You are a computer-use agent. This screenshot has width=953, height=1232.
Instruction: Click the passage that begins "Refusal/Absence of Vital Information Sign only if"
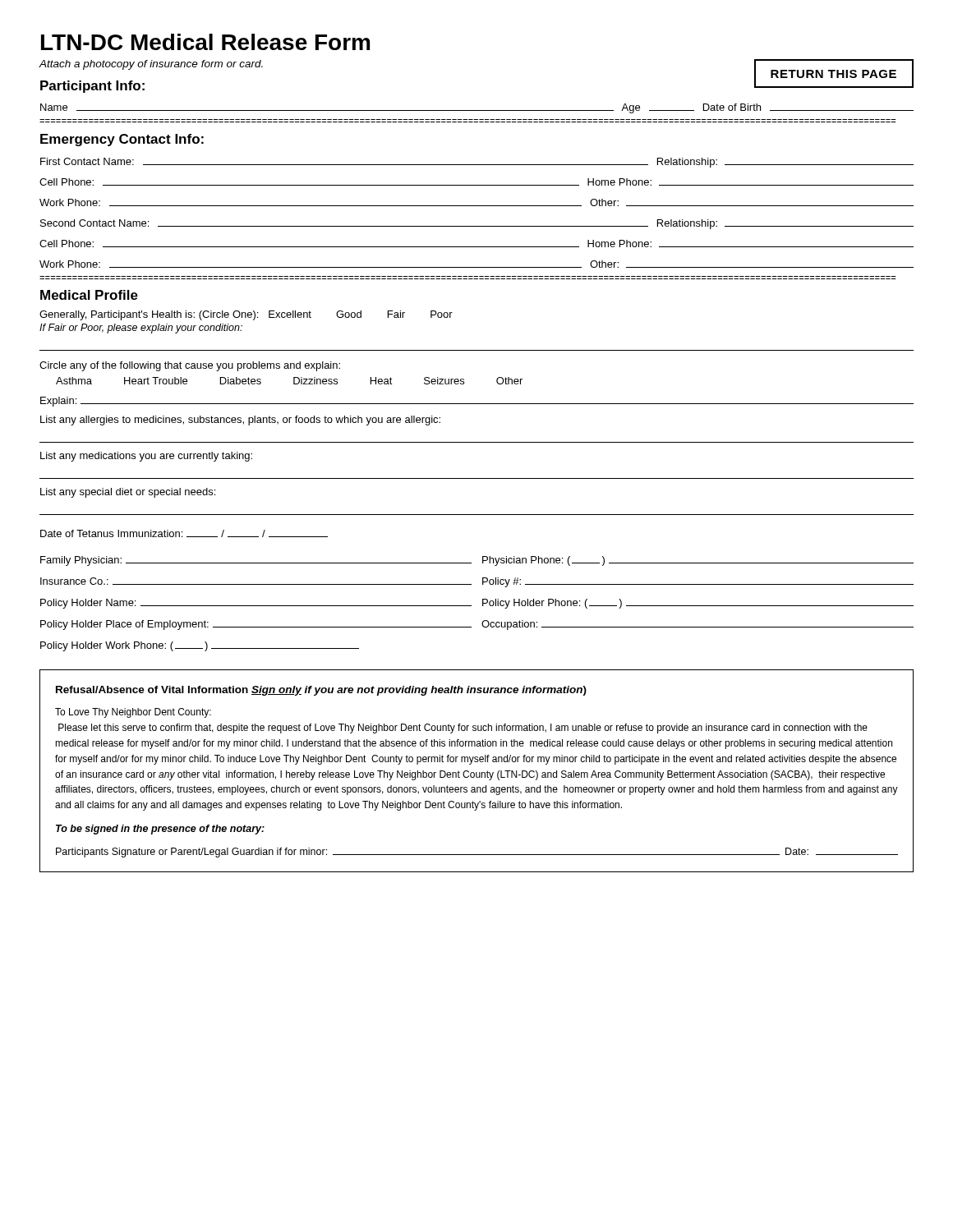476,771
